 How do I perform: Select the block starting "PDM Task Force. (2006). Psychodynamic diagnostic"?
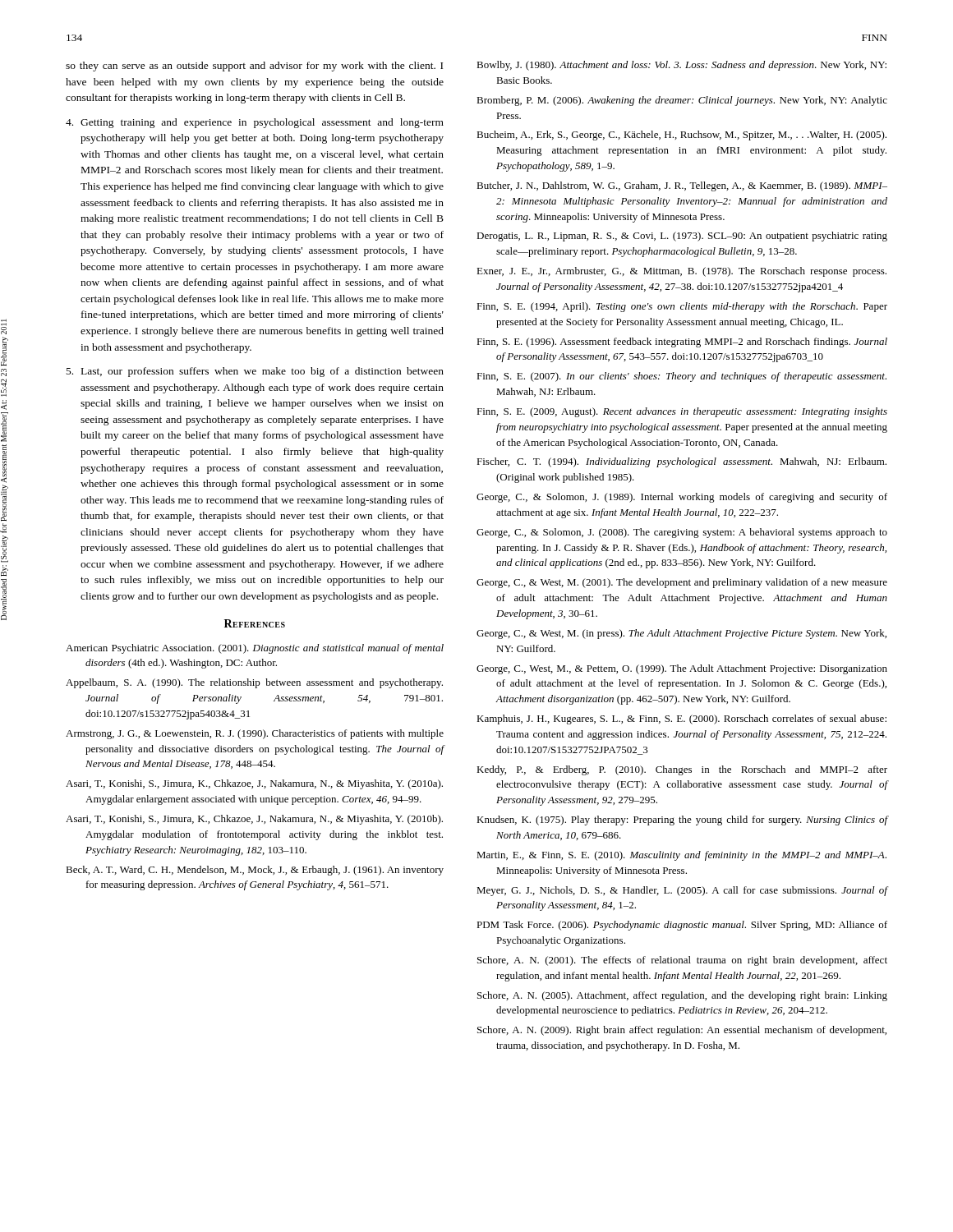[682, 932]
